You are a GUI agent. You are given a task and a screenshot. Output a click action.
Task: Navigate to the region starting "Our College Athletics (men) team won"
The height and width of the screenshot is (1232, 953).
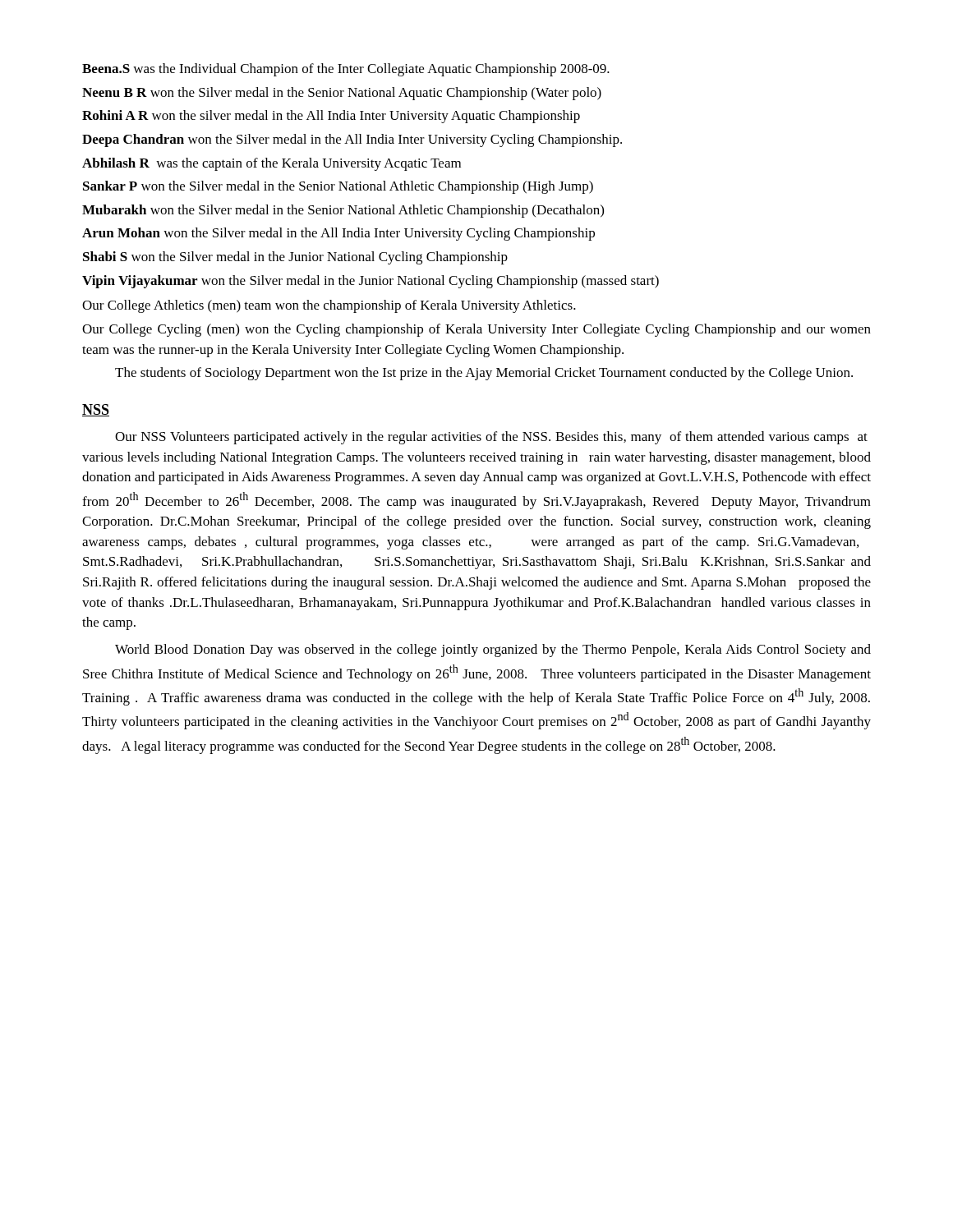coord(329,305)
